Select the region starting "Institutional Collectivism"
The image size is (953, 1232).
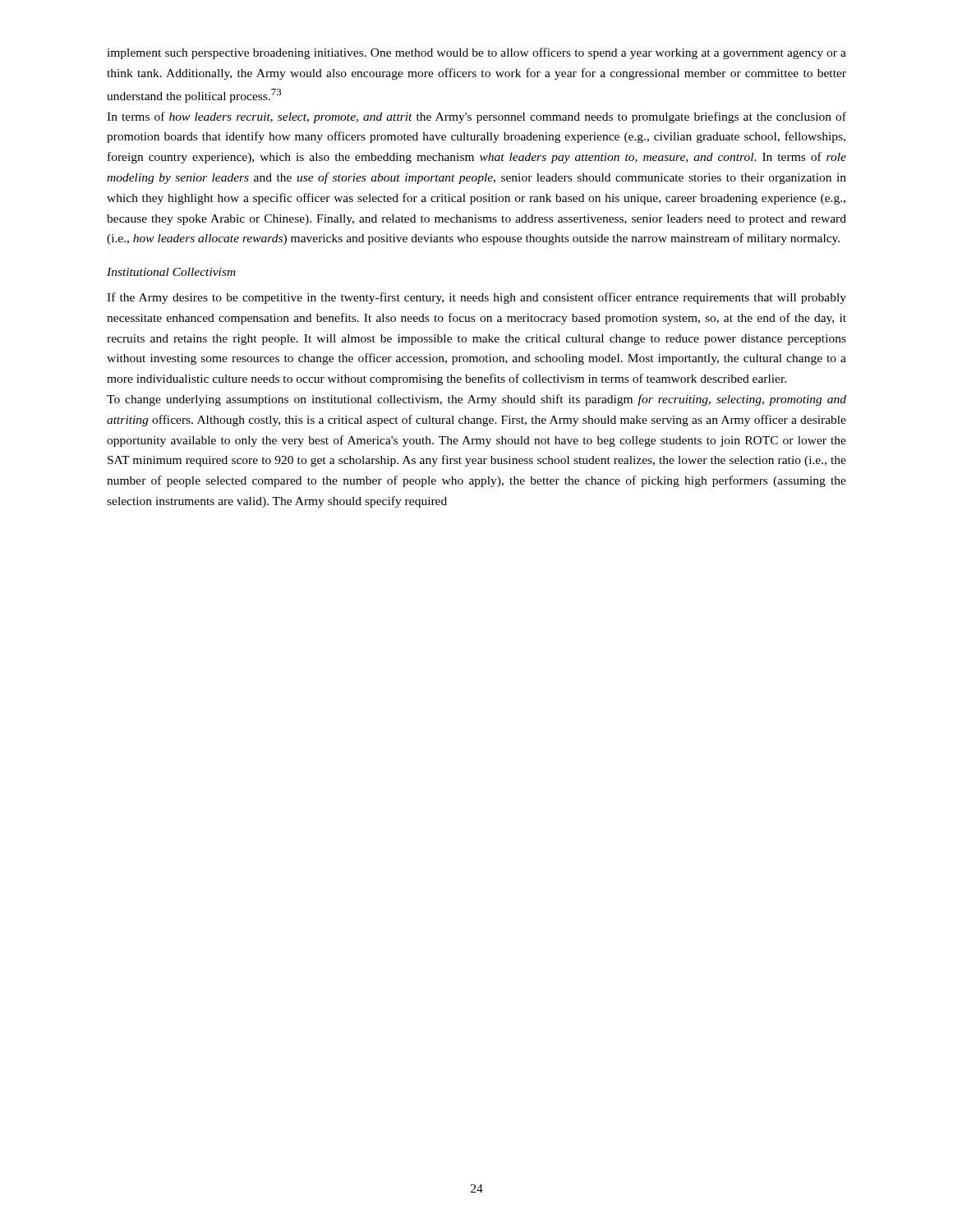click(x=171, y=272)
